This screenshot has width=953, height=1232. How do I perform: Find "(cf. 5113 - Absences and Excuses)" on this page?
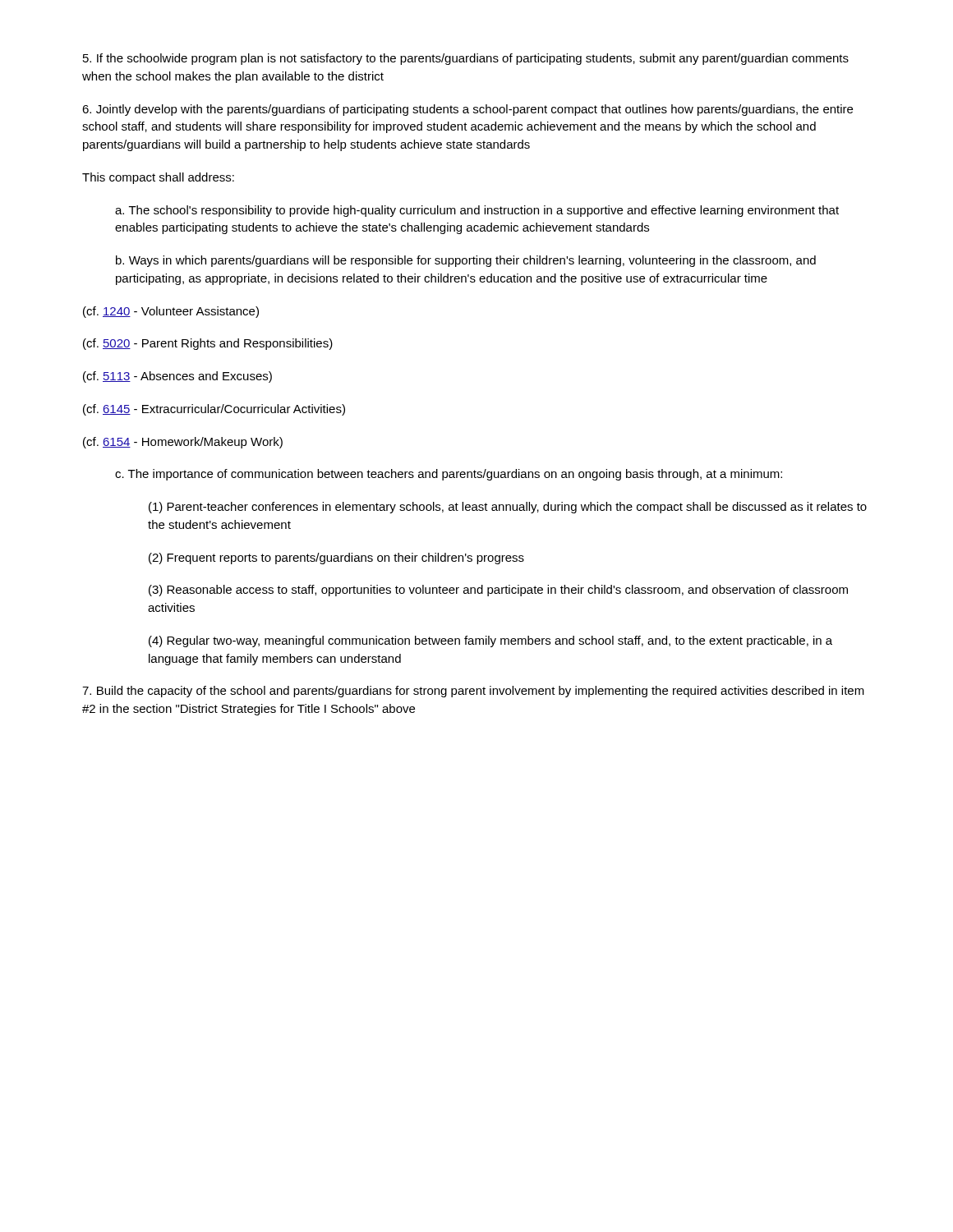click(177, 376)
